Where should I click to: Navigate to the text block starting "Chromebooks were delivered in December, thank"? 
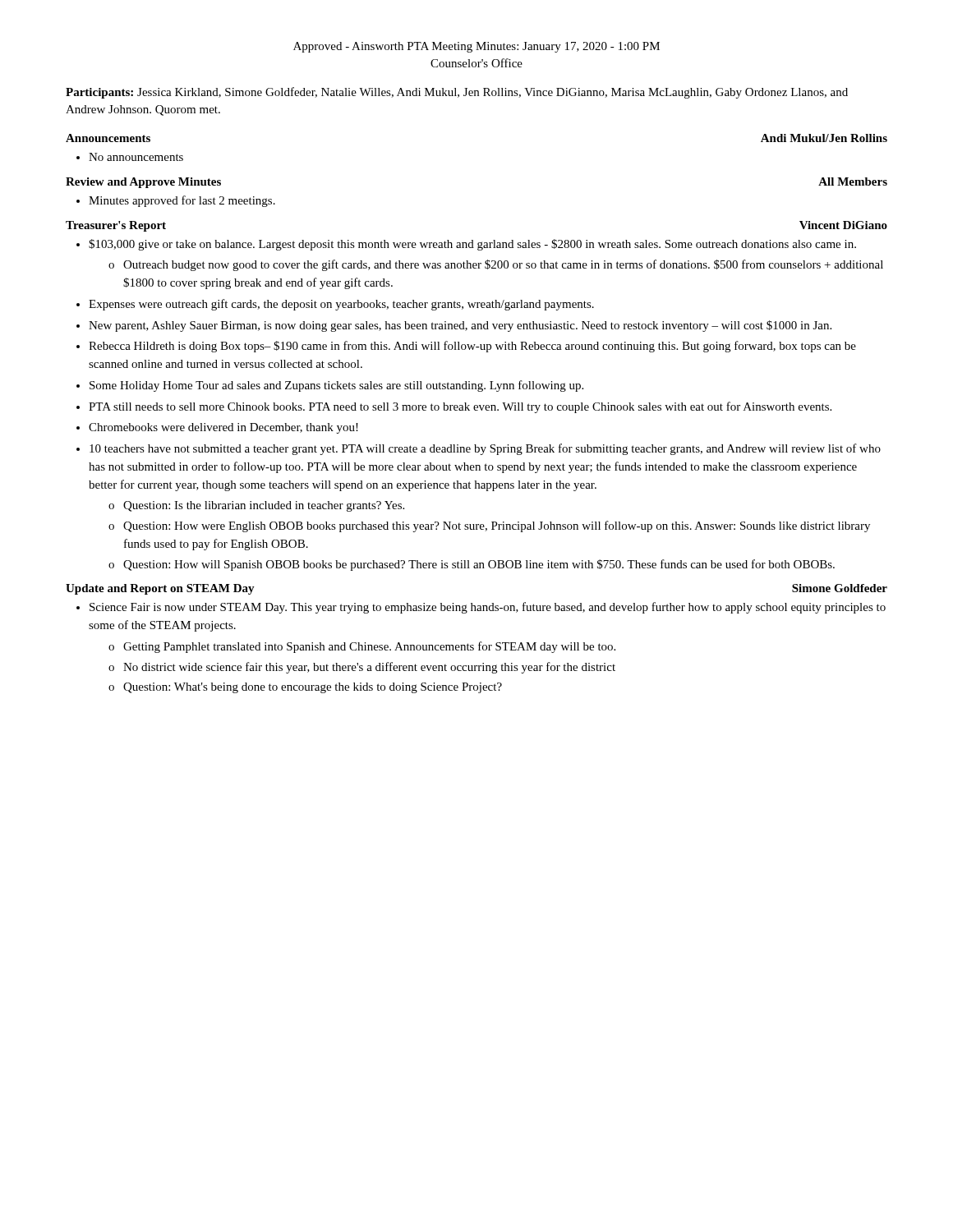(x=223, y=428)
